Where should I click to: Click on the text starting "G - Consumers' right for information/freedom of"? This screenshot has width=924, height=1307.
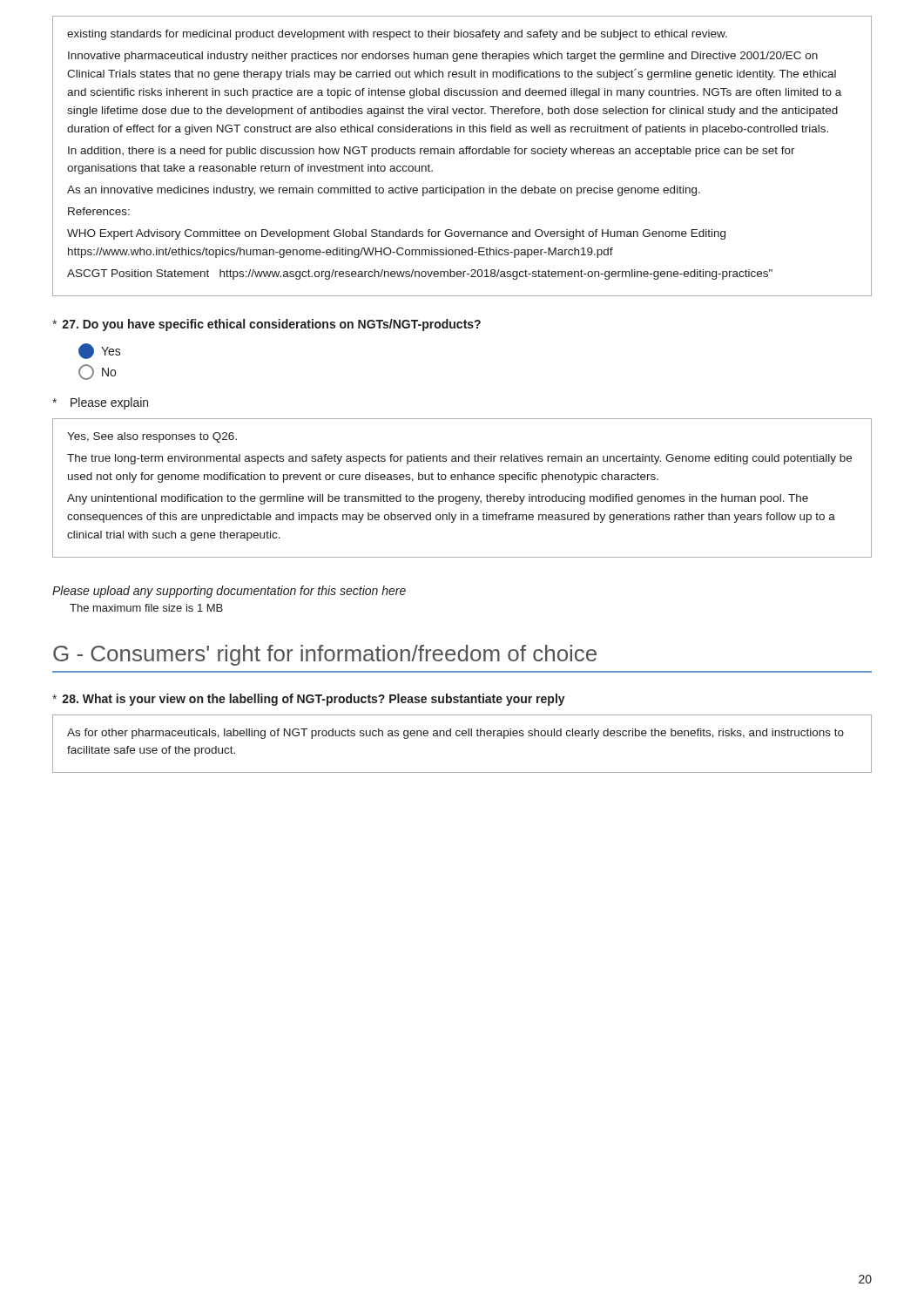(462, 656)
